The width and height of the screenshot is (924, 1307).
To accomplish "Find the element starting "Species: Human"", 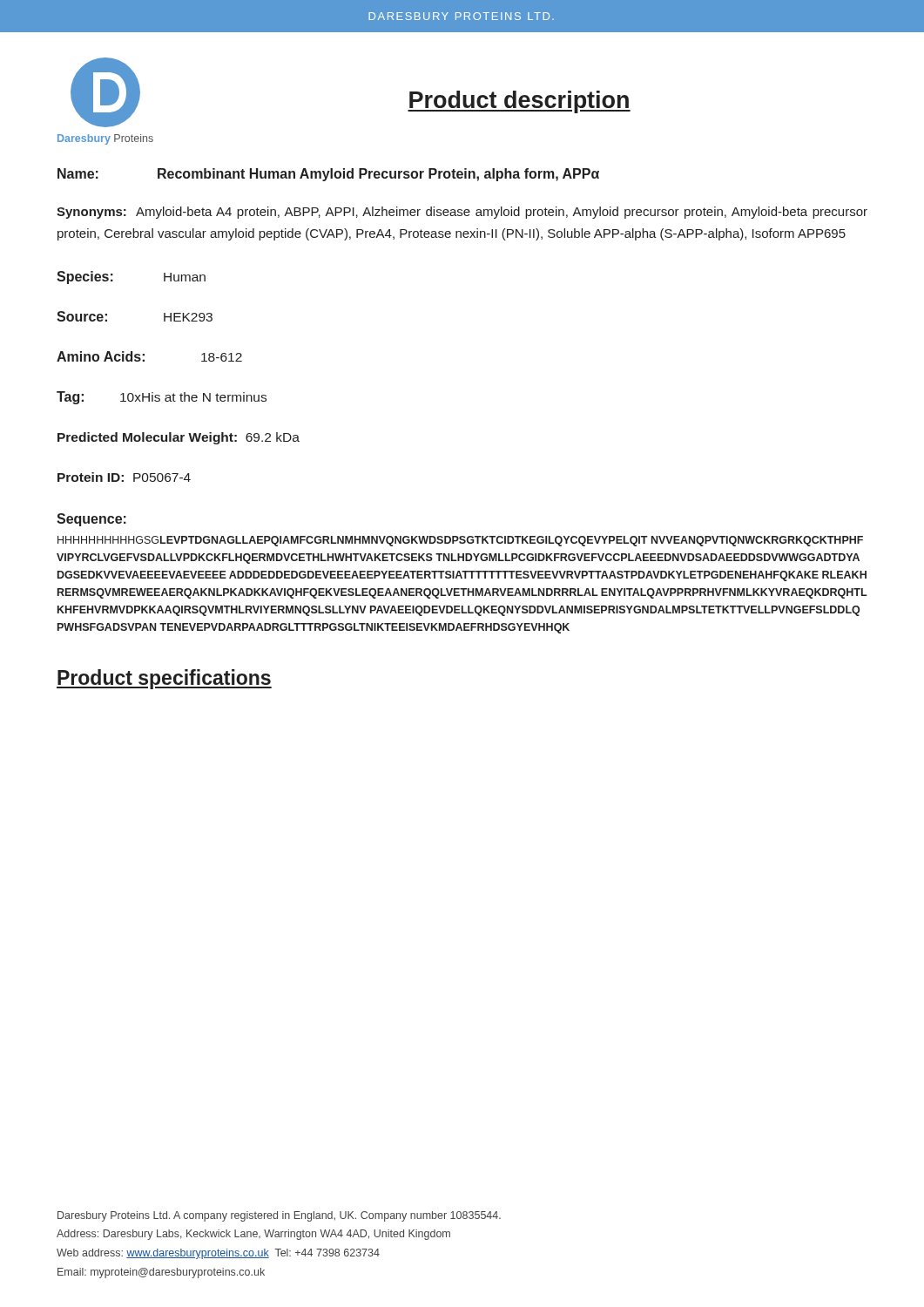I will point(85,277).
